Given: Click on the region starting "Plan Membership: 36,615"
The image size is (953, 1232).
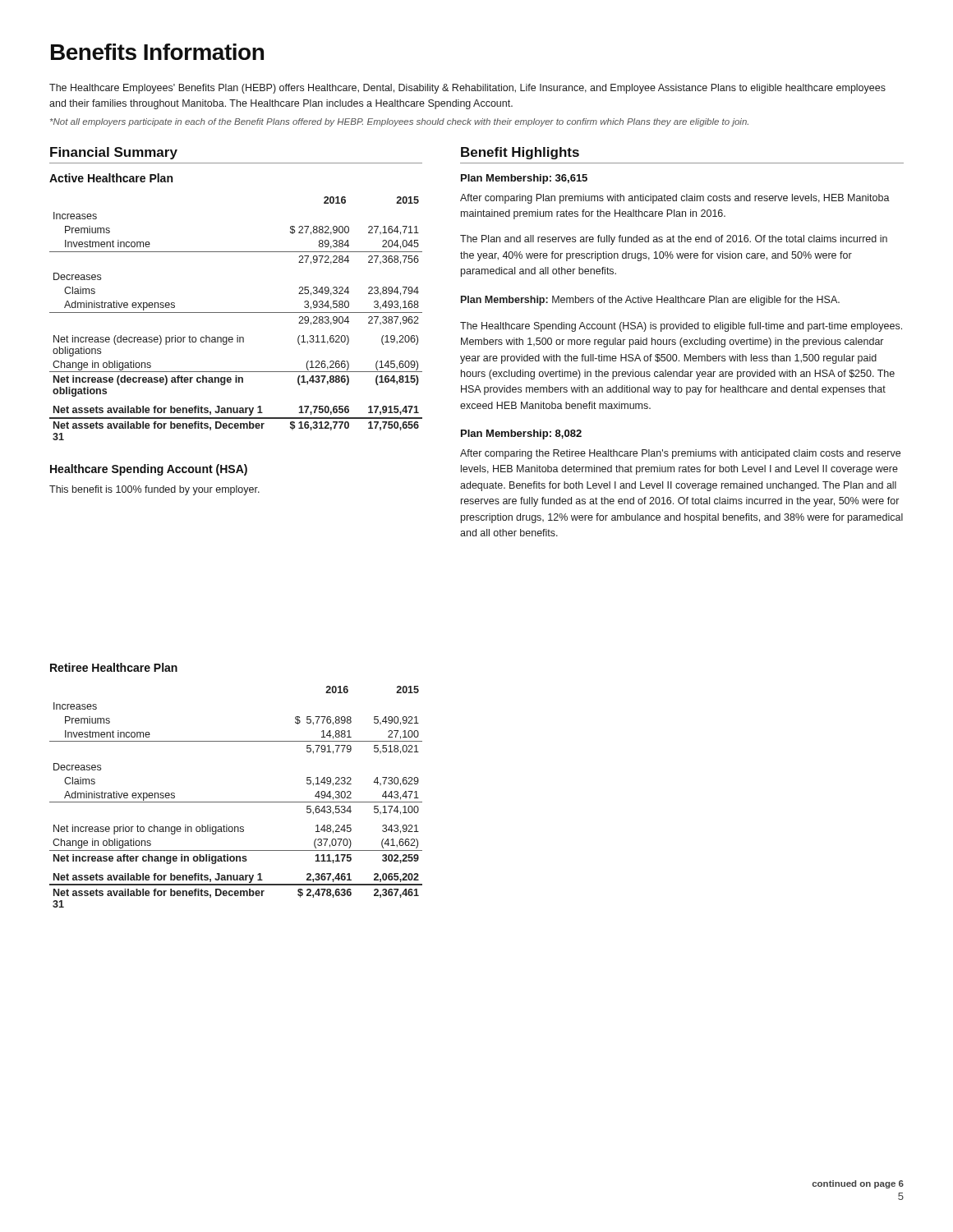Looking at the screenshot, I should 524,177.
